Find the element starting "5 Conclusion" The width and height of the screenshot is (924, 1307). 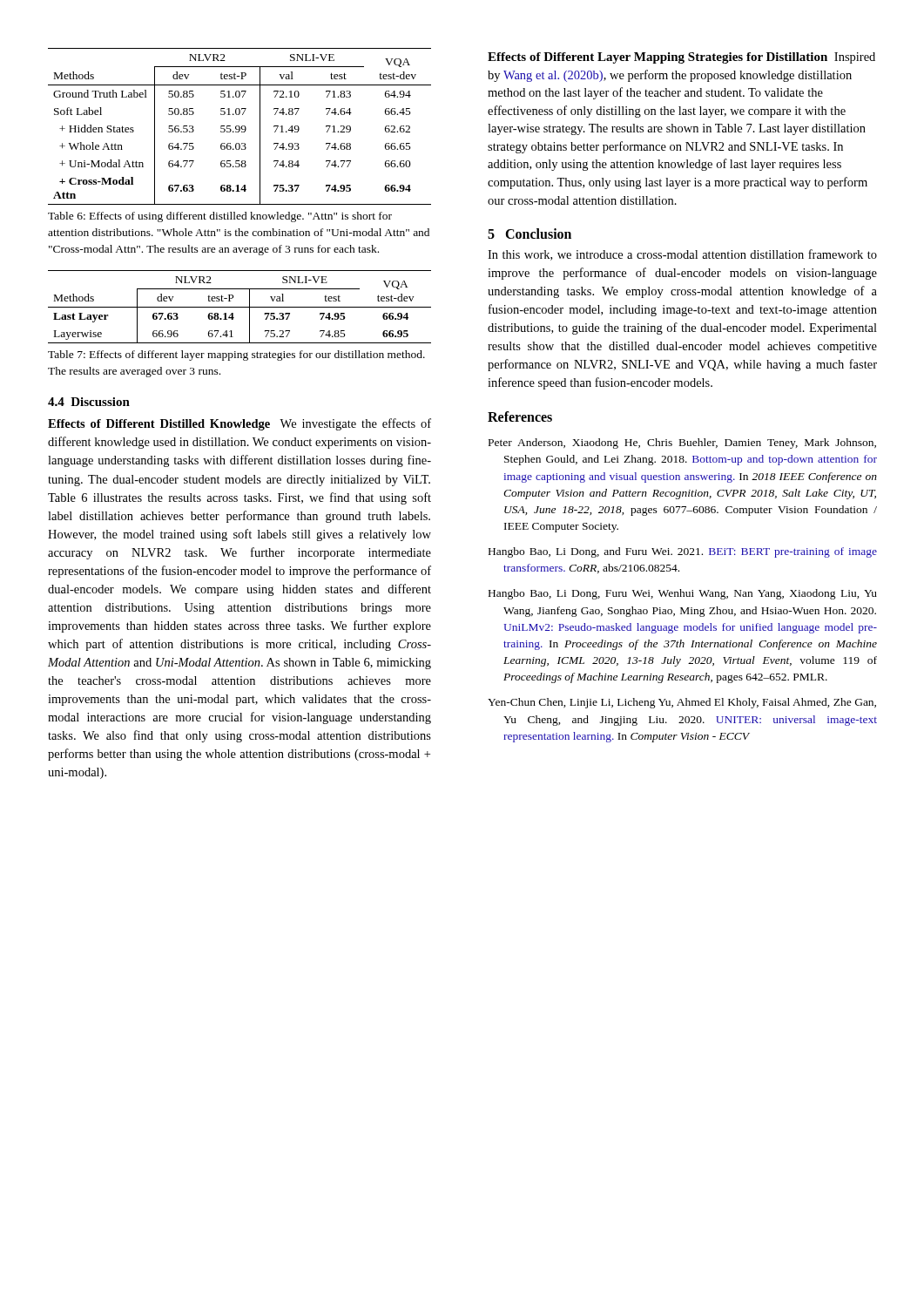pyautogui.click(x=530, y=234)
